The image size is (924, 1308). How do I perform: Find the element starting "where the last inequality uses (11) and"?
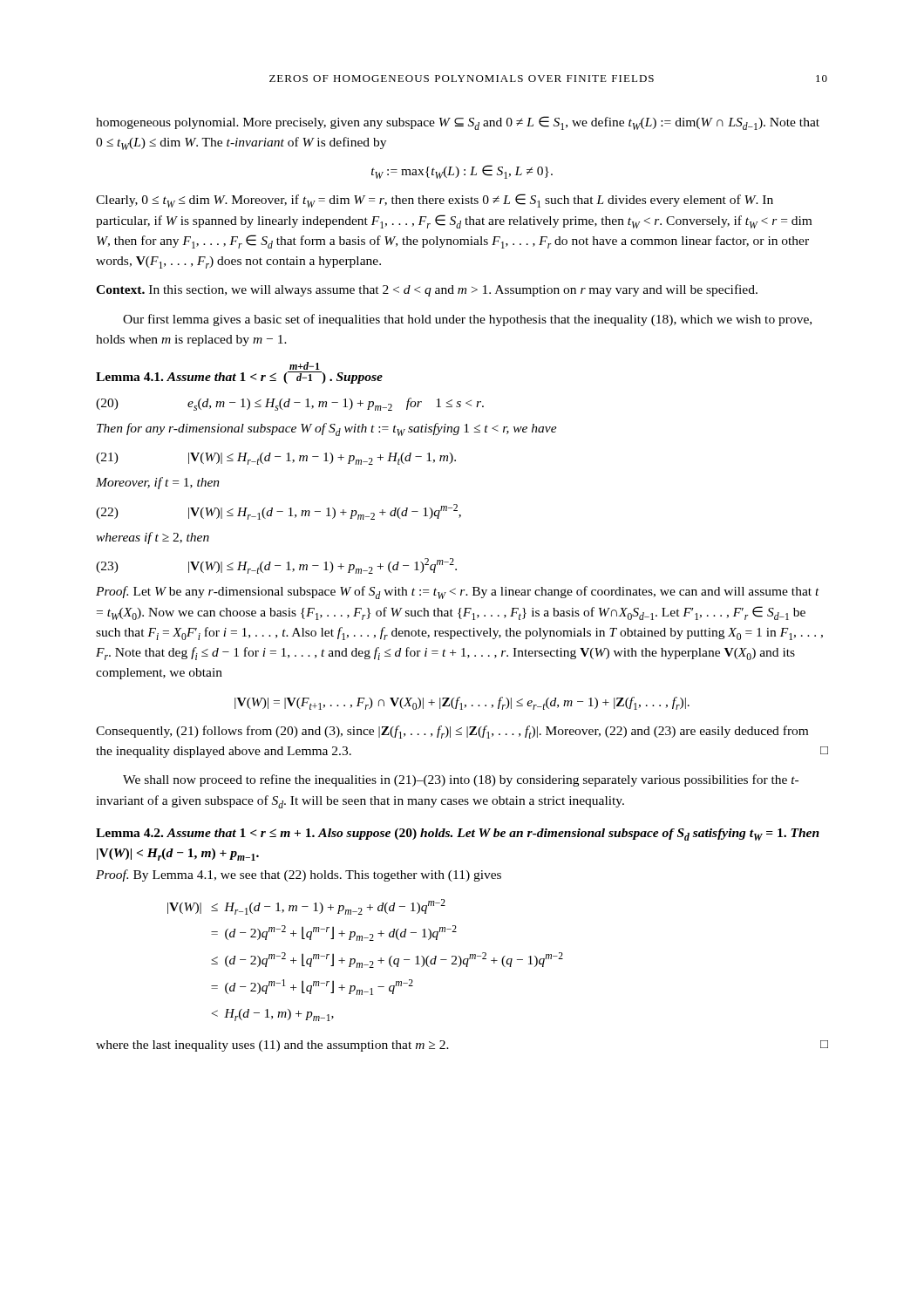[x=272, y=1046]
